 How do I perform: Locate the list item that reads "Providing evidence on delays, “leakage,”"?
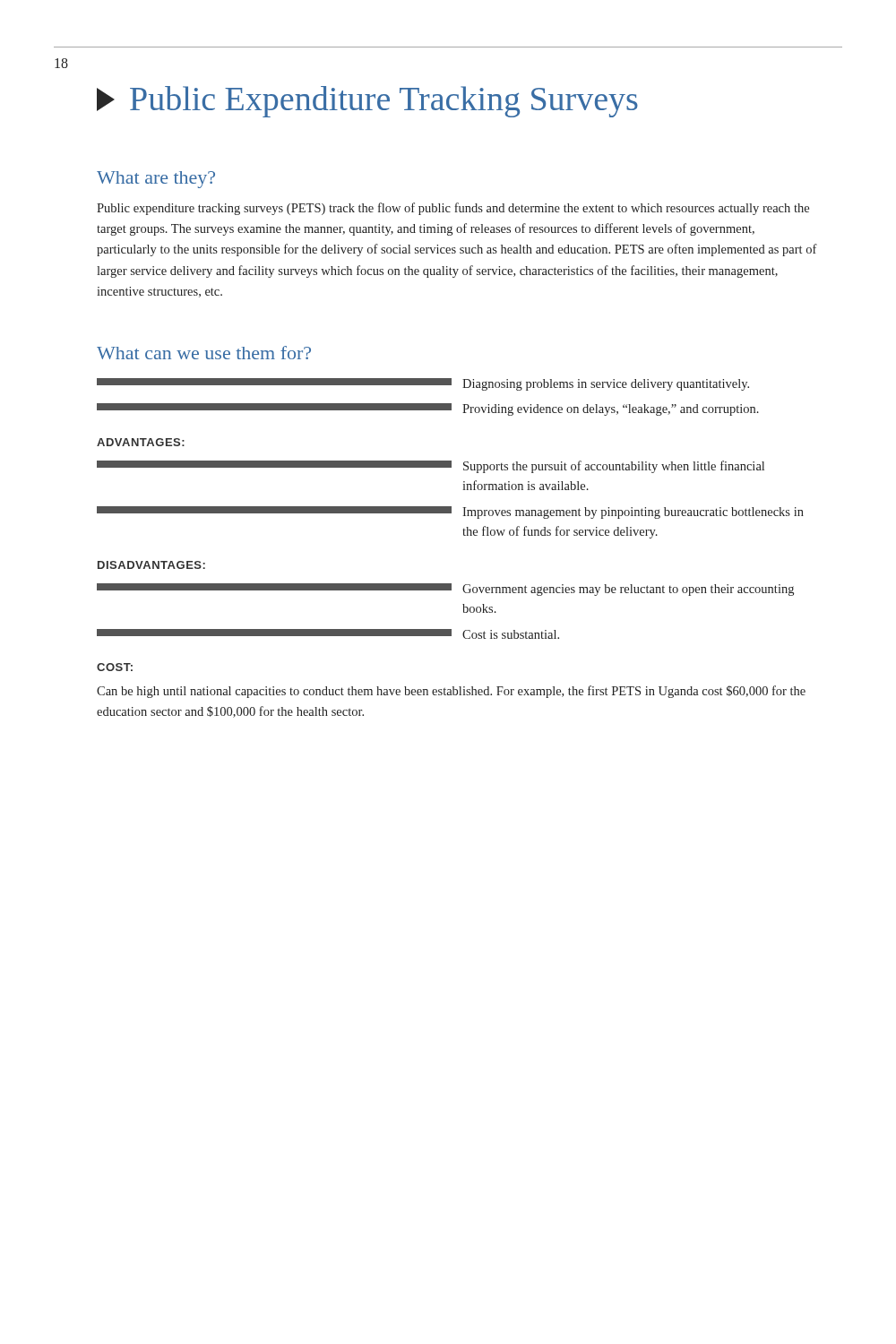tap(457, 409)
